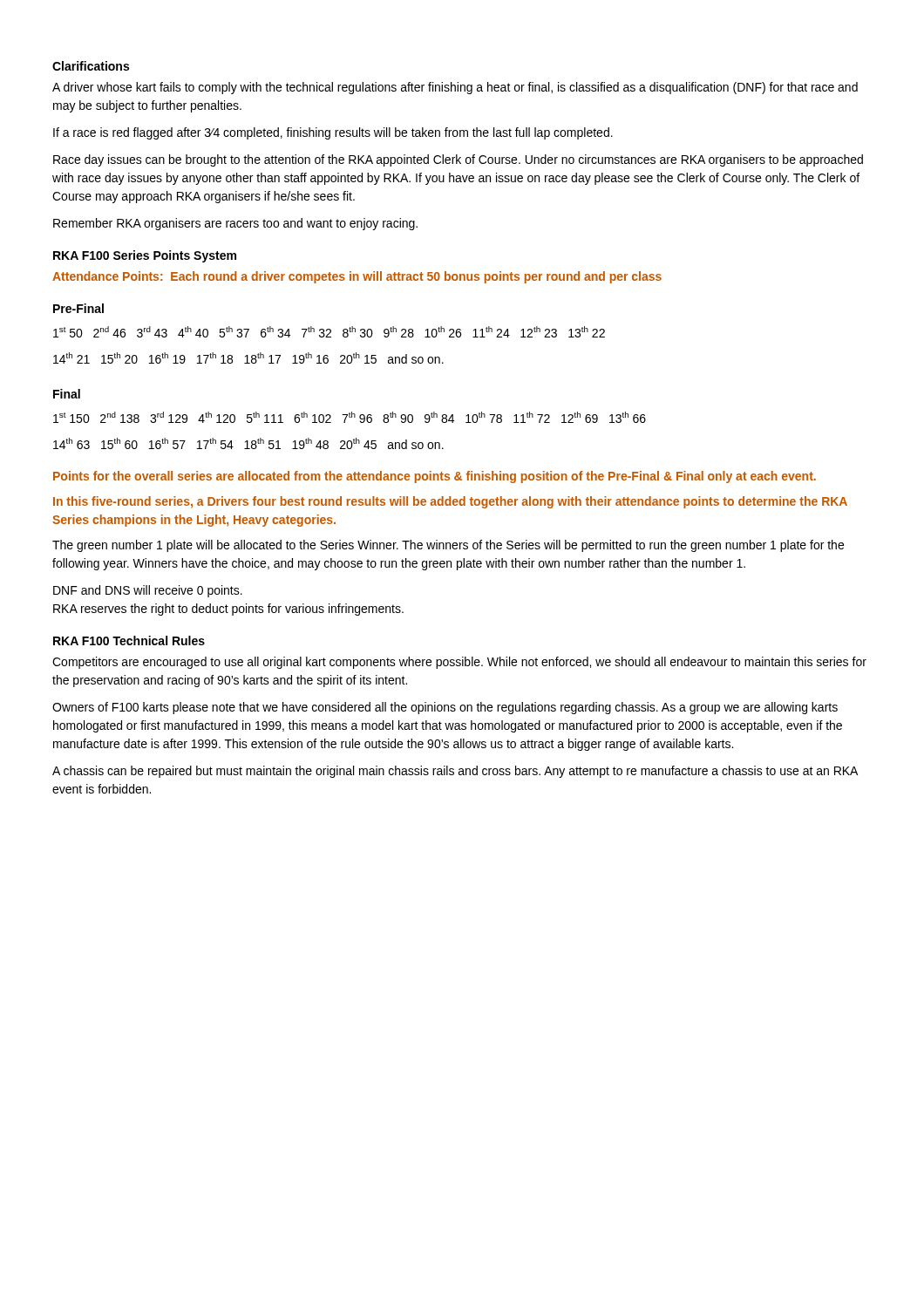Click on the text block containing "14th 21 15th 20 16th 19 17th 18"
This screenshot has width=924, height=1308.
[248, 359]
